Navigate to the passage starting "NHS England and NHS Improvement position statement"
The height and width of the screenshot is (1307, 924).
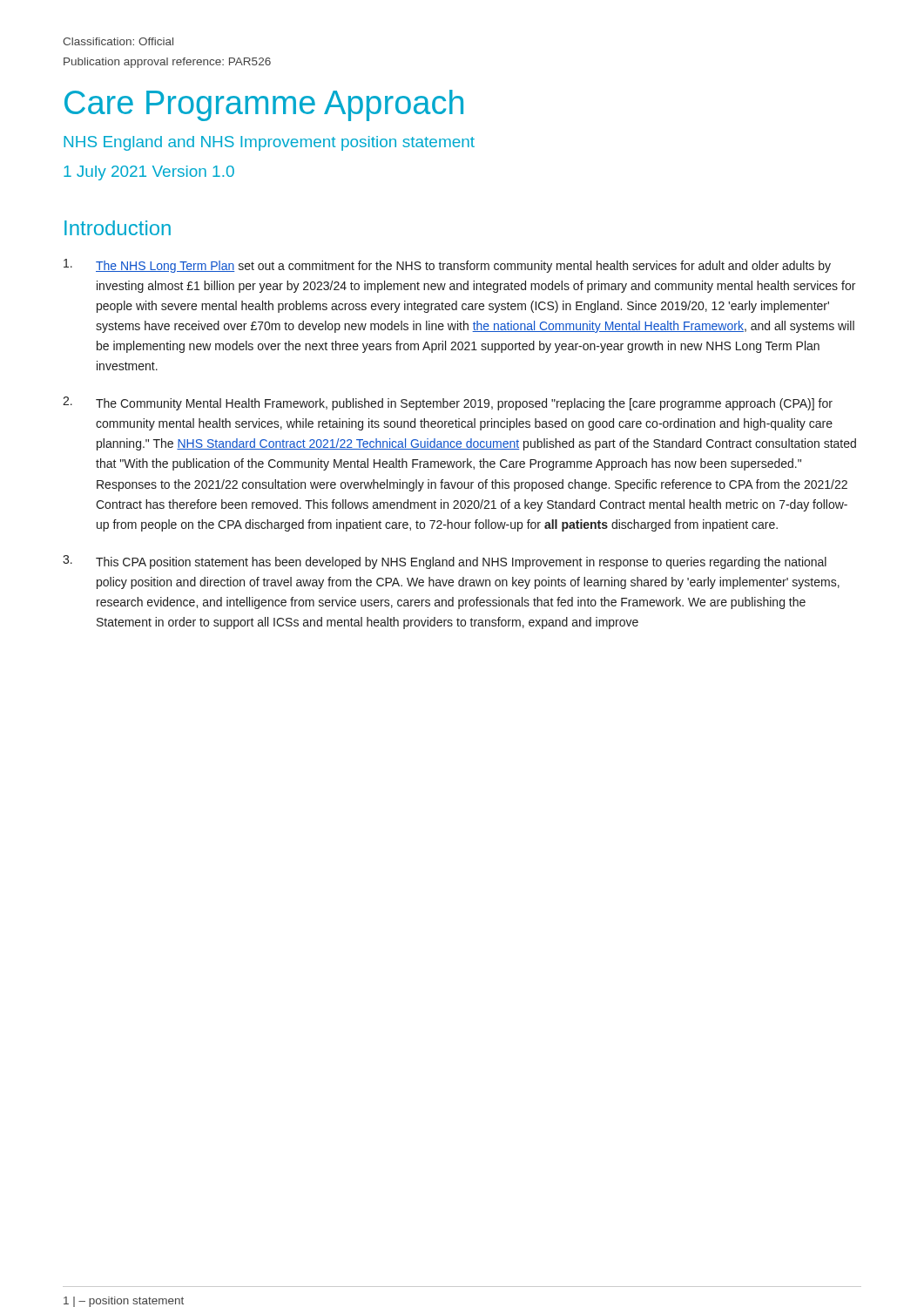point(462,142)
